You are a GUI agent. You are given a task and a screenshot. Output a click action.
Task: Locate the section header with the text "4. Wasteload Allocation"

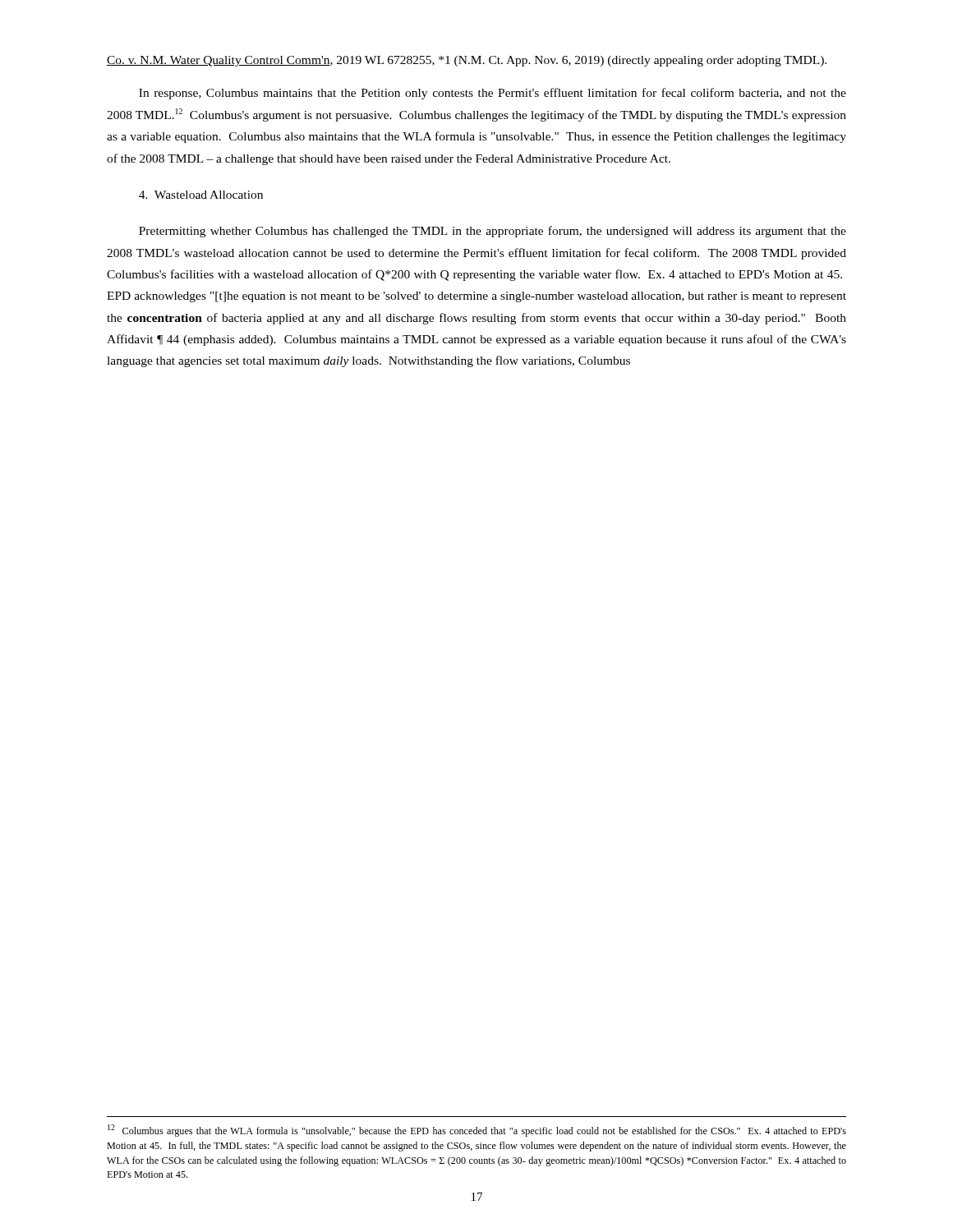(x=201, y=194)
